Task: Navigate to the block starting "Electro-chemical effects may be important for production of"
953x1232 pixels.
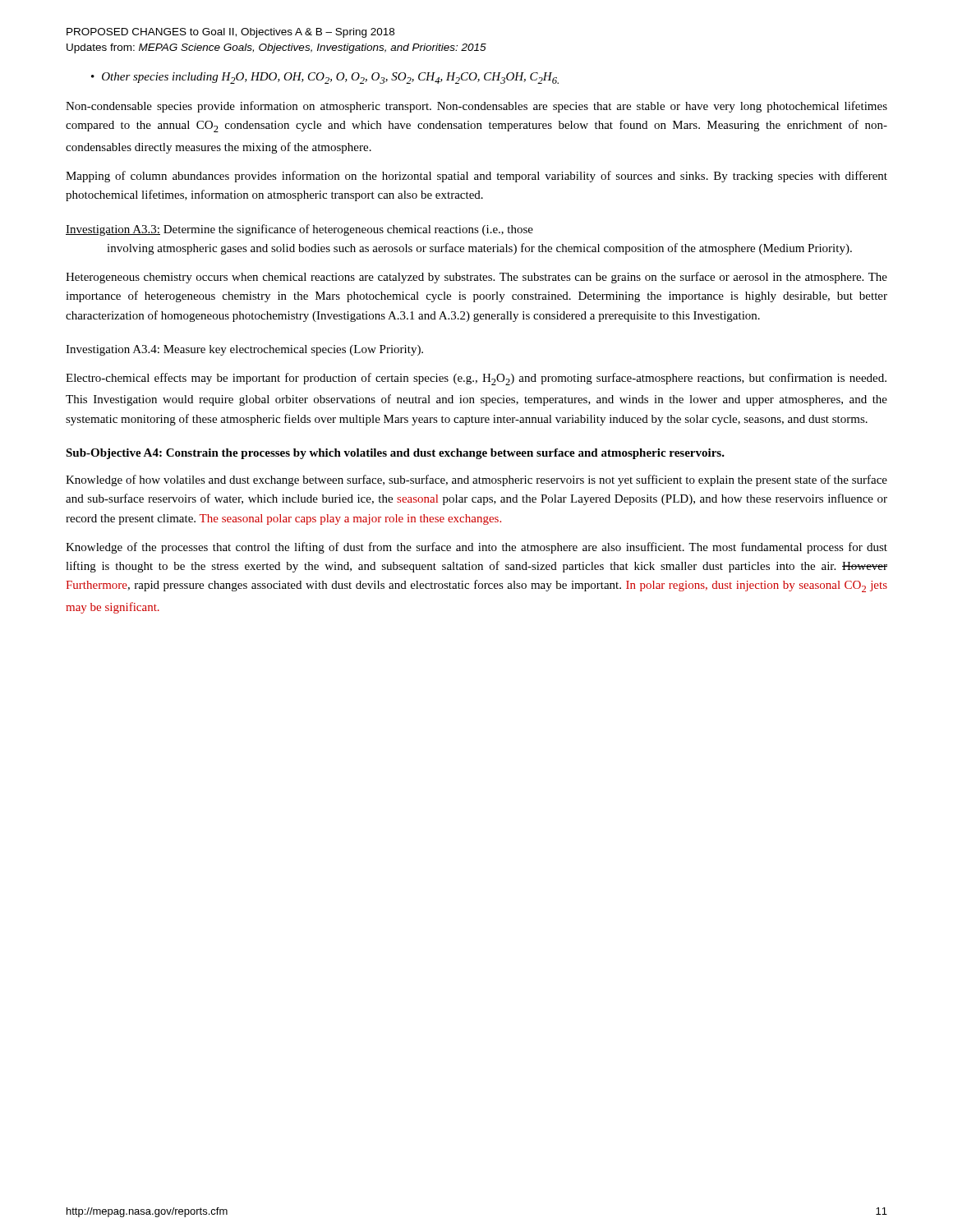Action: coord(476,398)
